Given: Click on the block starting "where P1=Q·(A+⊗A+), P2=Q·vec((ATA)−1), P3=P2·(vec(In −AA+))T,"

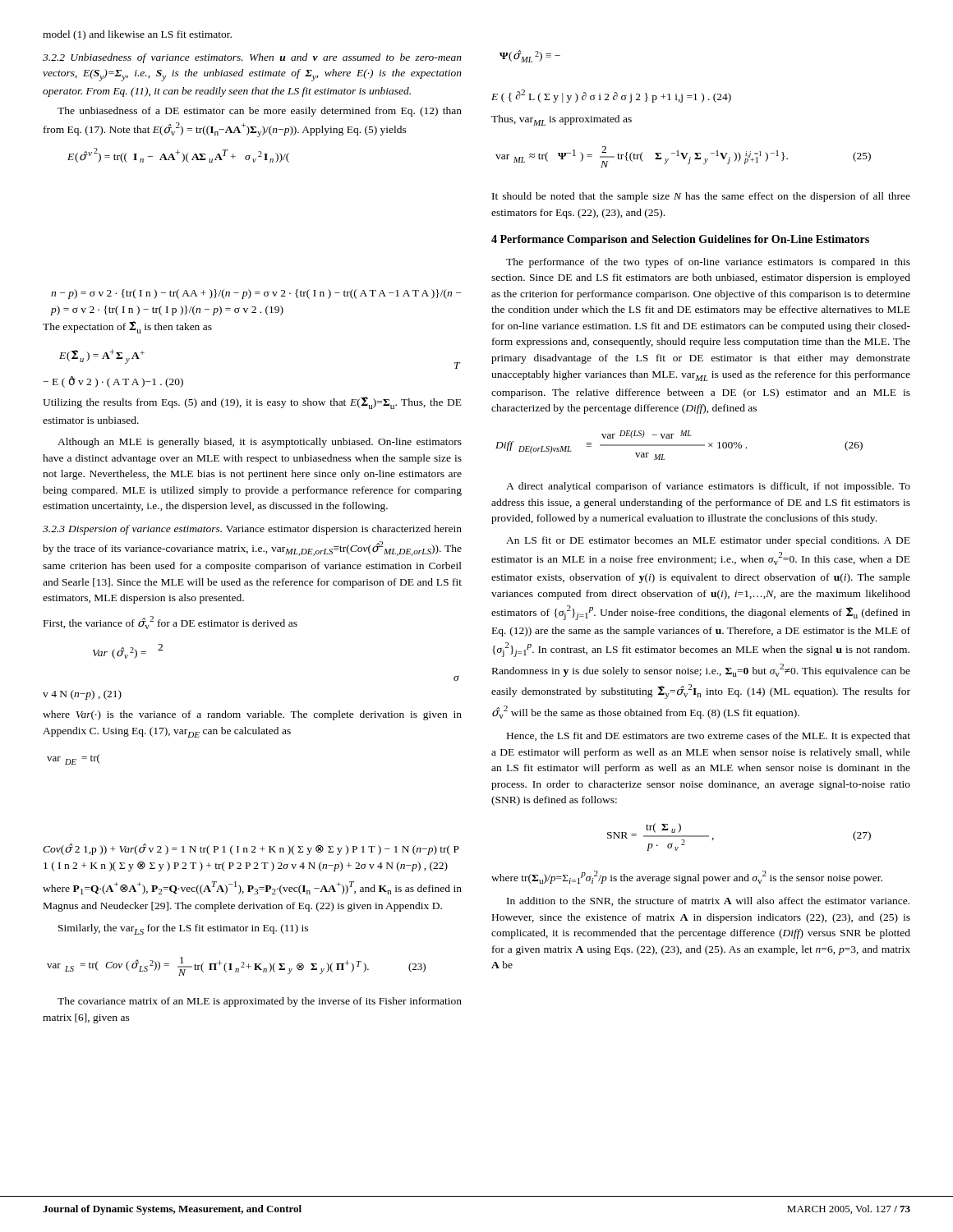Looking at the screenshot, I should [x=252, y=895].
